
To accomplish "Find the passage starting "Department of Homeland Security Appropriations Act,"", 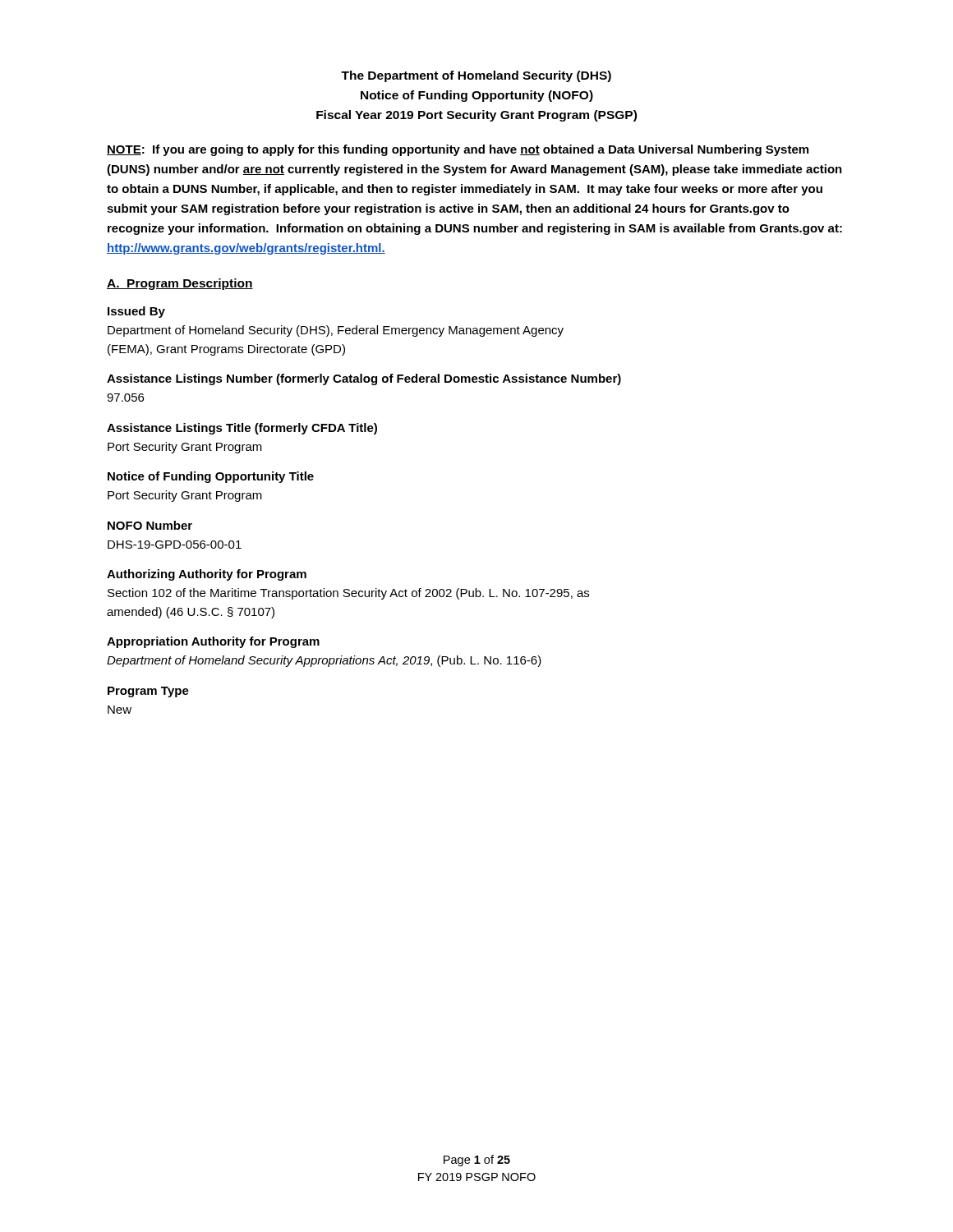I will tap(324, 660).
